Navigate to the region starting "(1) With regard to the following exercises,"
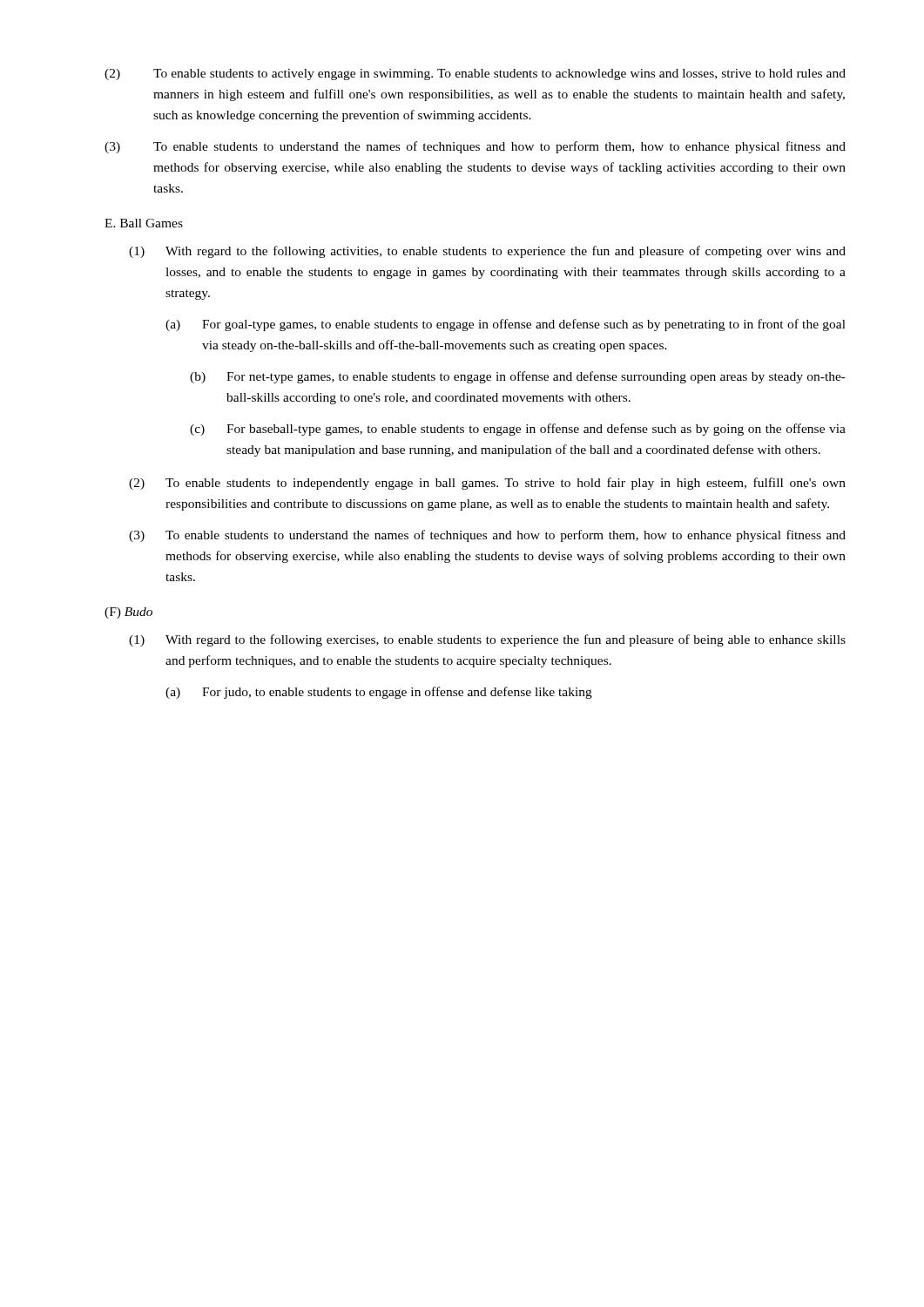 [x=487, y=650]
